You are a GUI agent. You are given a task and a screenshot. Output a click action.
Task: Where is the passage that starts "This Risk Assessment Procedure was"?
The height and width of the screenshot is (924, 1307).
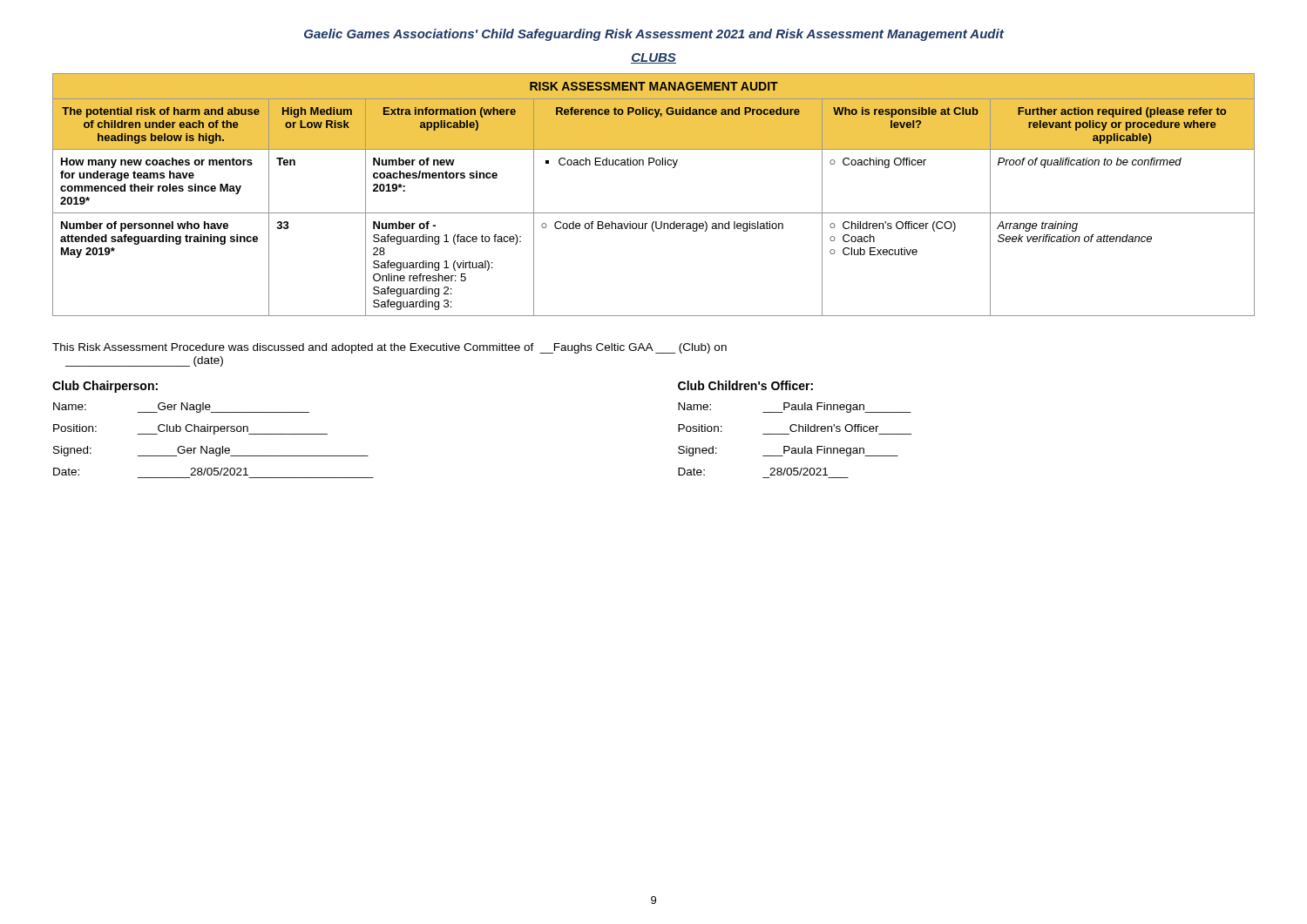389,348
